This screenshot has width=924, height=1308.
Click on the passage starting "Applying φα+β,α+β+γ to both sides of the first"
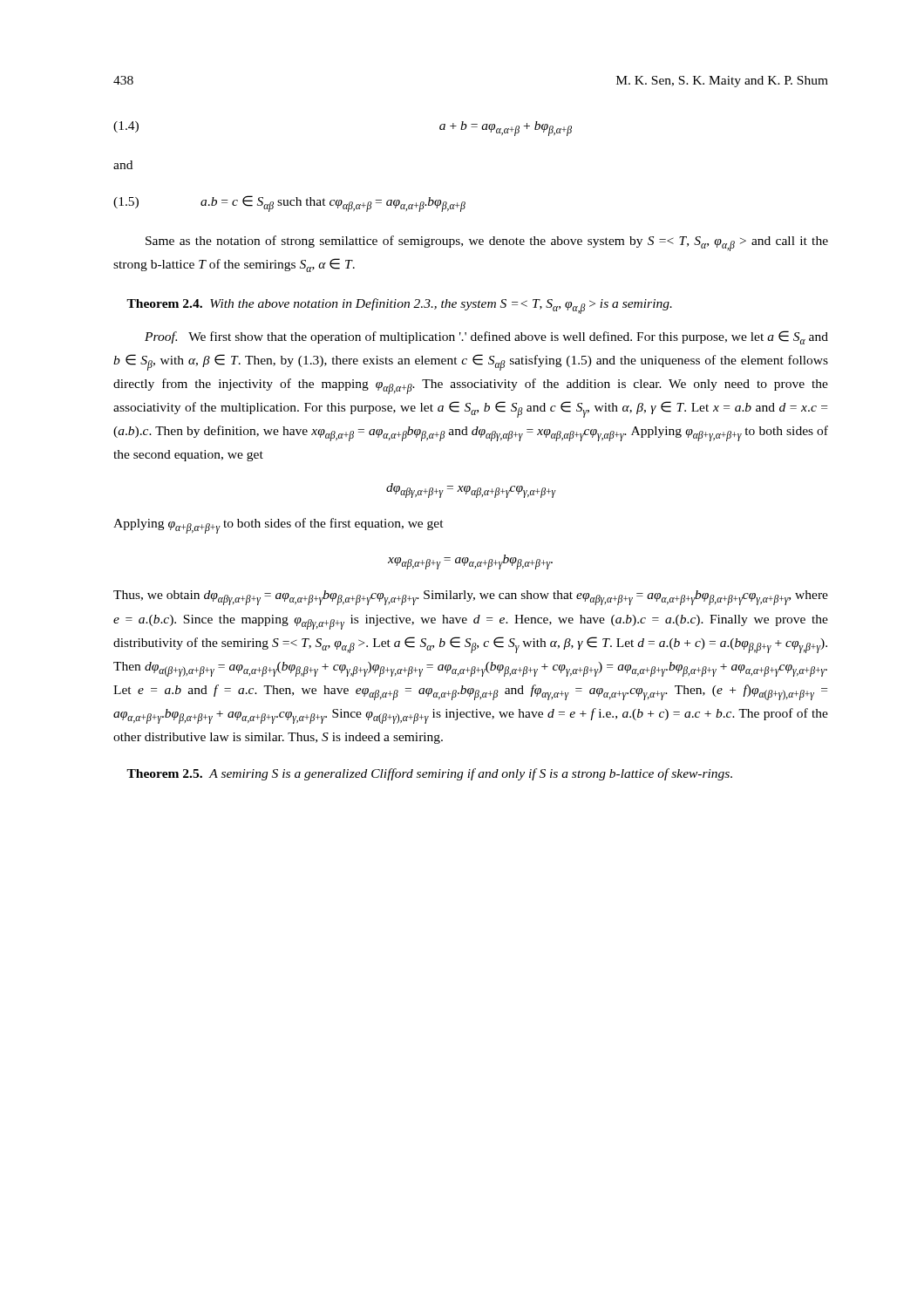pyautogui.click(x=278, y=525)
